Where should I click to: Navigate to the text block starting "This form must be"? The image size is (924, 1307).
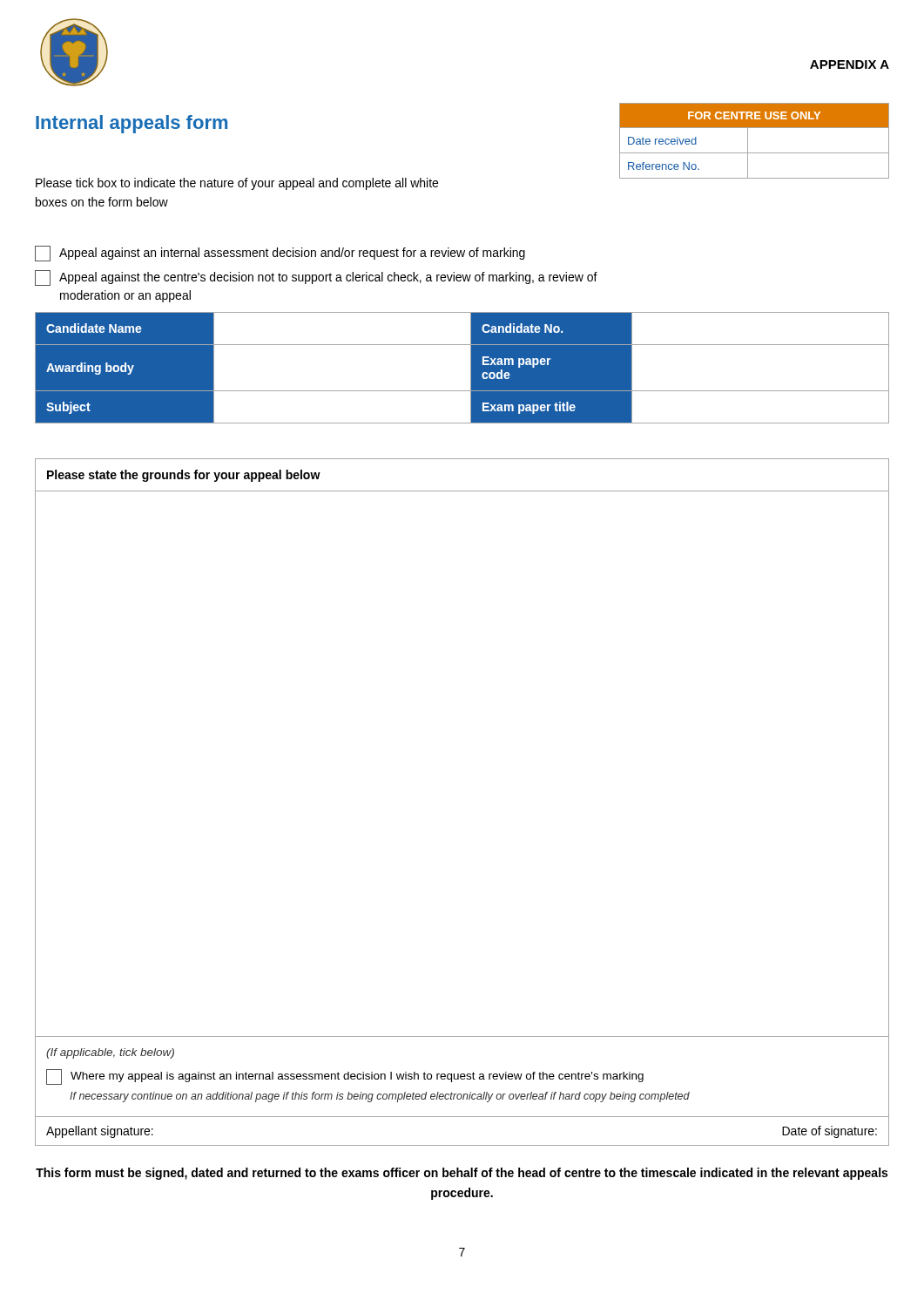click(x=462, y=1183)
